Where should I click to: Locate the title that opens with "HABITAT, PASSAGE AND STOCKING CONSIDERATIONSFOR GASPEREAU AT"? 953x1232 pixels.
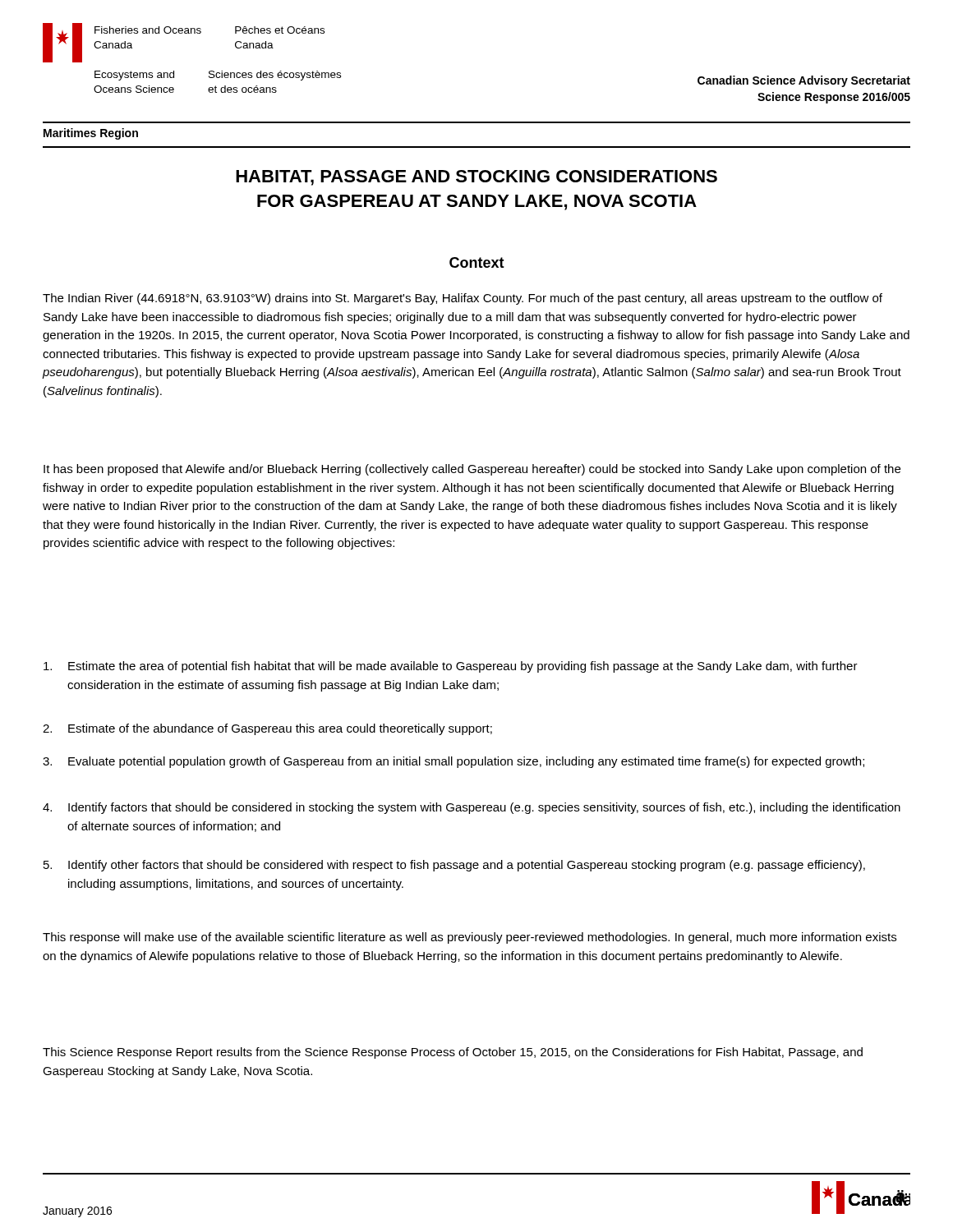tap(476, 189)
